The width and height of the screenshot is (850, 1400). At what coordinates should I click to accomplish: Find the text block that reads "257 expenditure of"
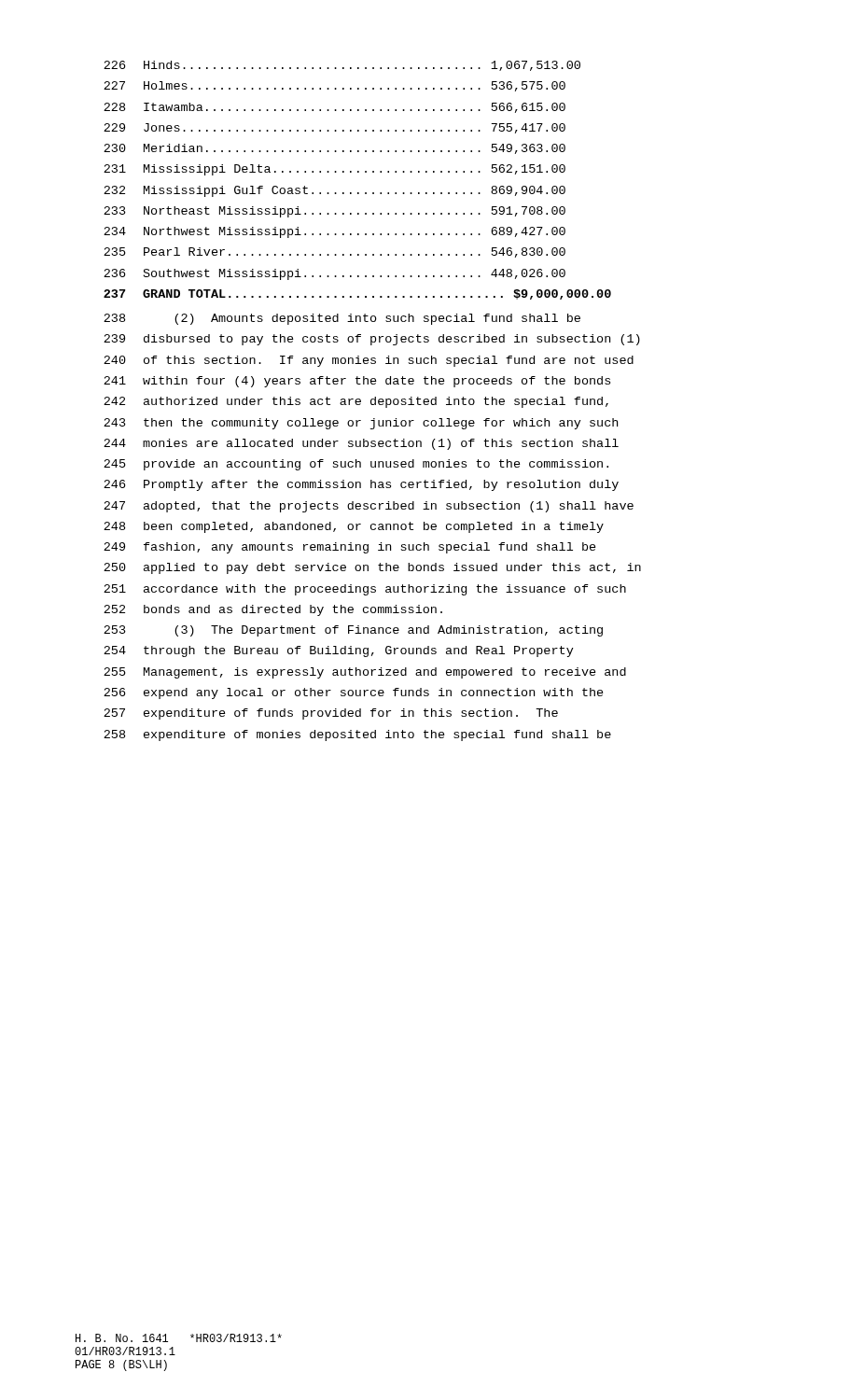(x=434, y=714)
